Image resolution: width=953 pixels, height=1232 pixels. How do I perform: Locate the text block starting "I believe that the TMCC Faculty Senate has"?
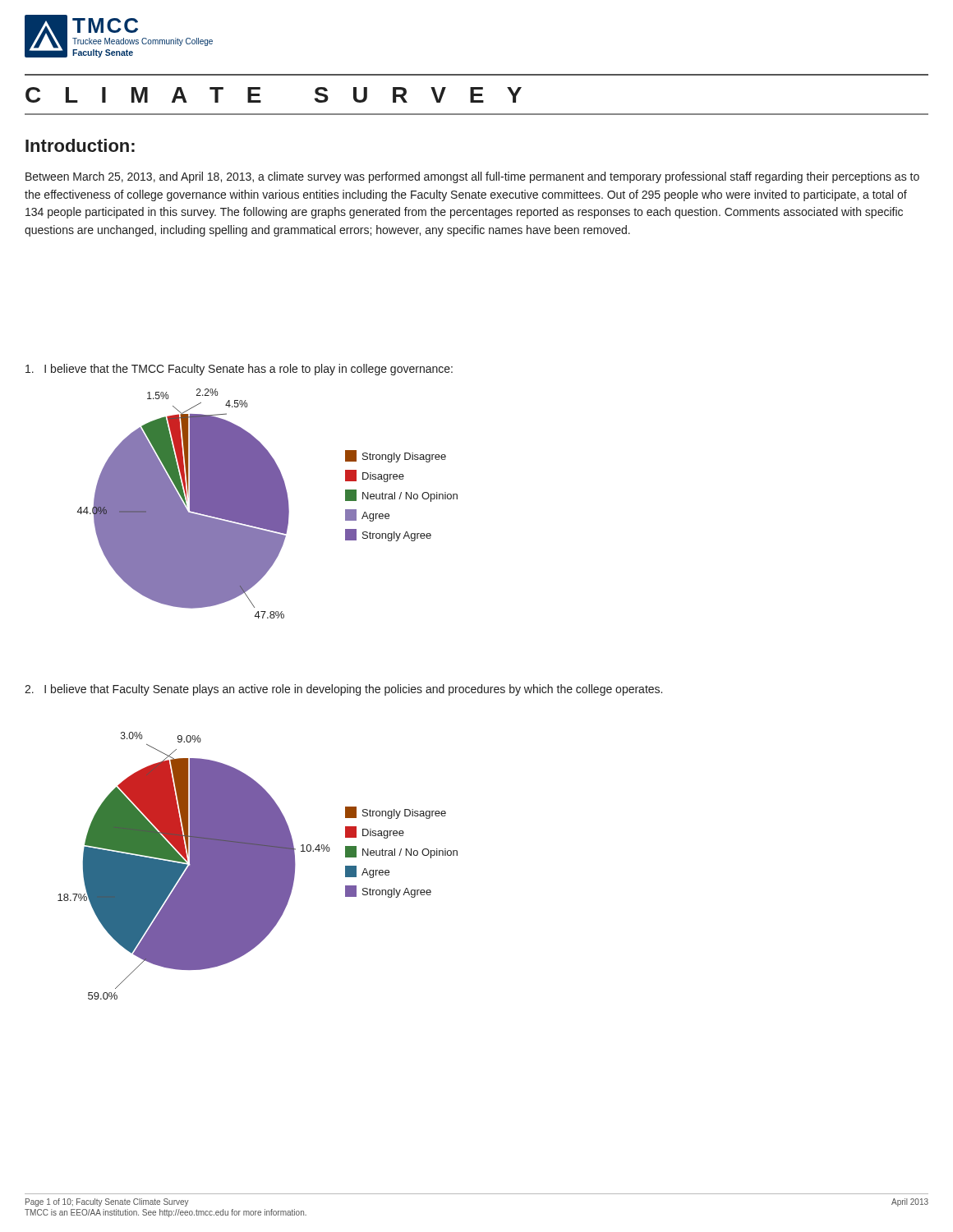point(239,369)
